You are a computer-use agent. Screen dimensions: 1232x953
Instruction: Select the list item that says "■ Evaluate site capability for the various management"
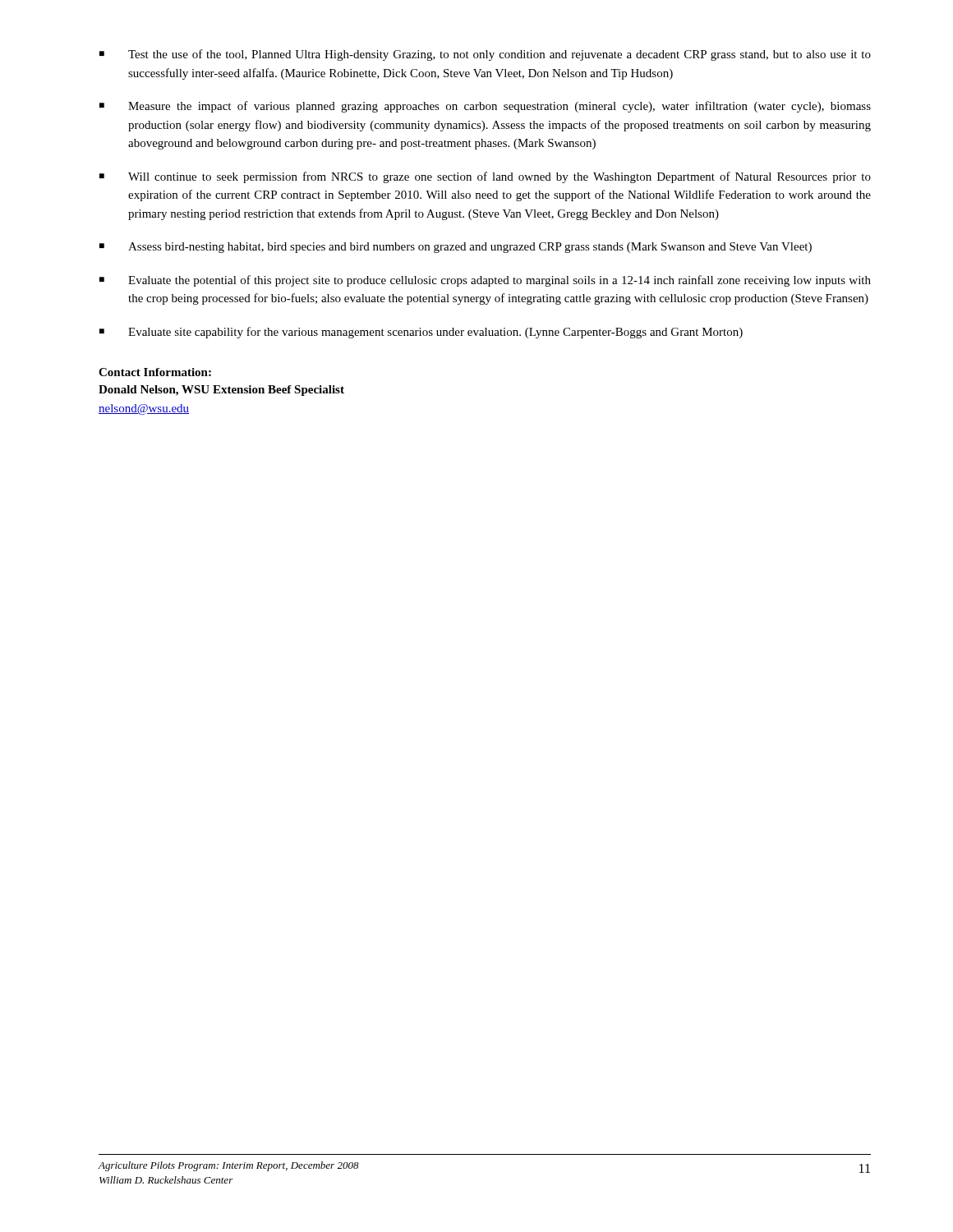coord(485,332)
